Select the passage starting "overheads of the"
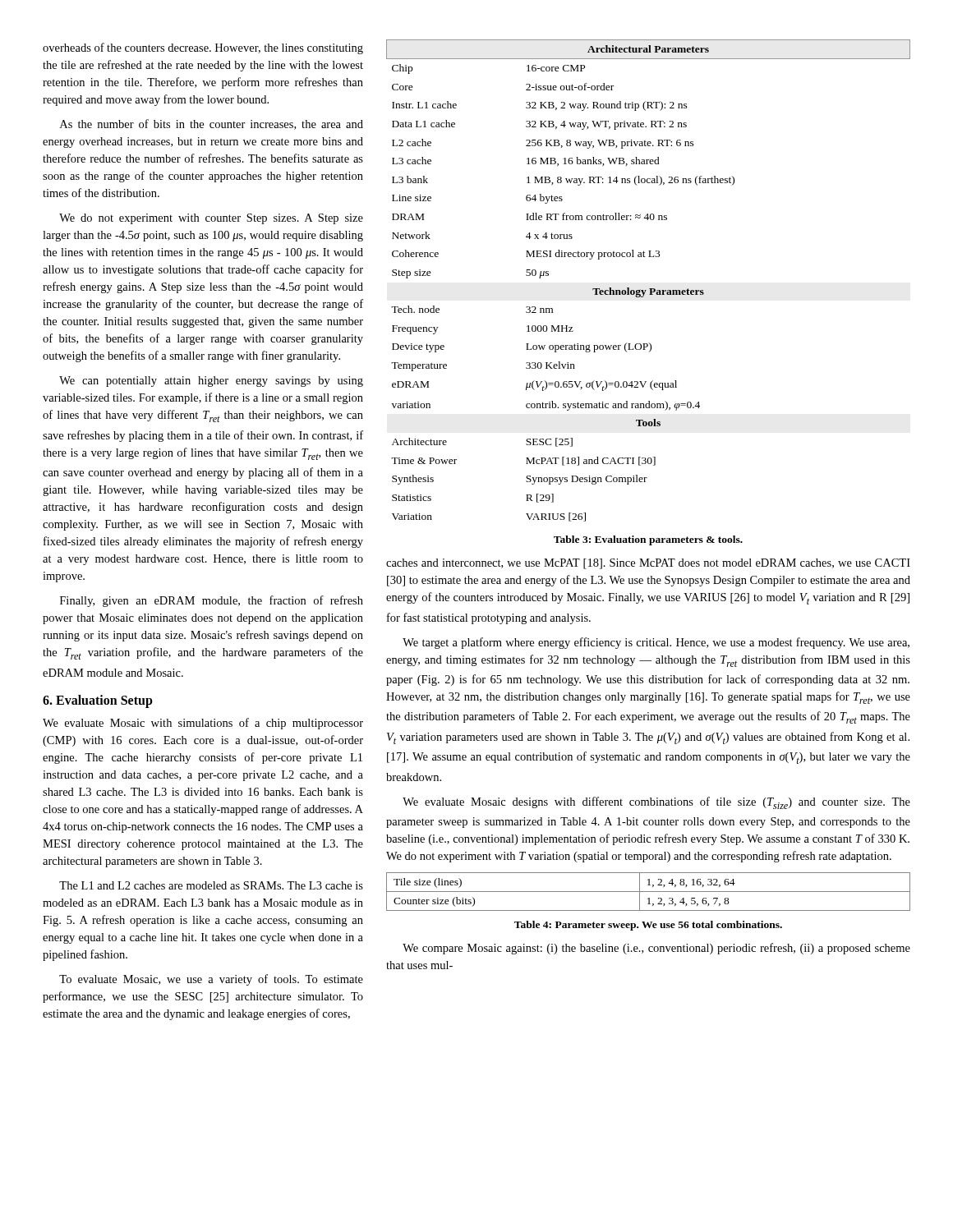 click(203, 74)
